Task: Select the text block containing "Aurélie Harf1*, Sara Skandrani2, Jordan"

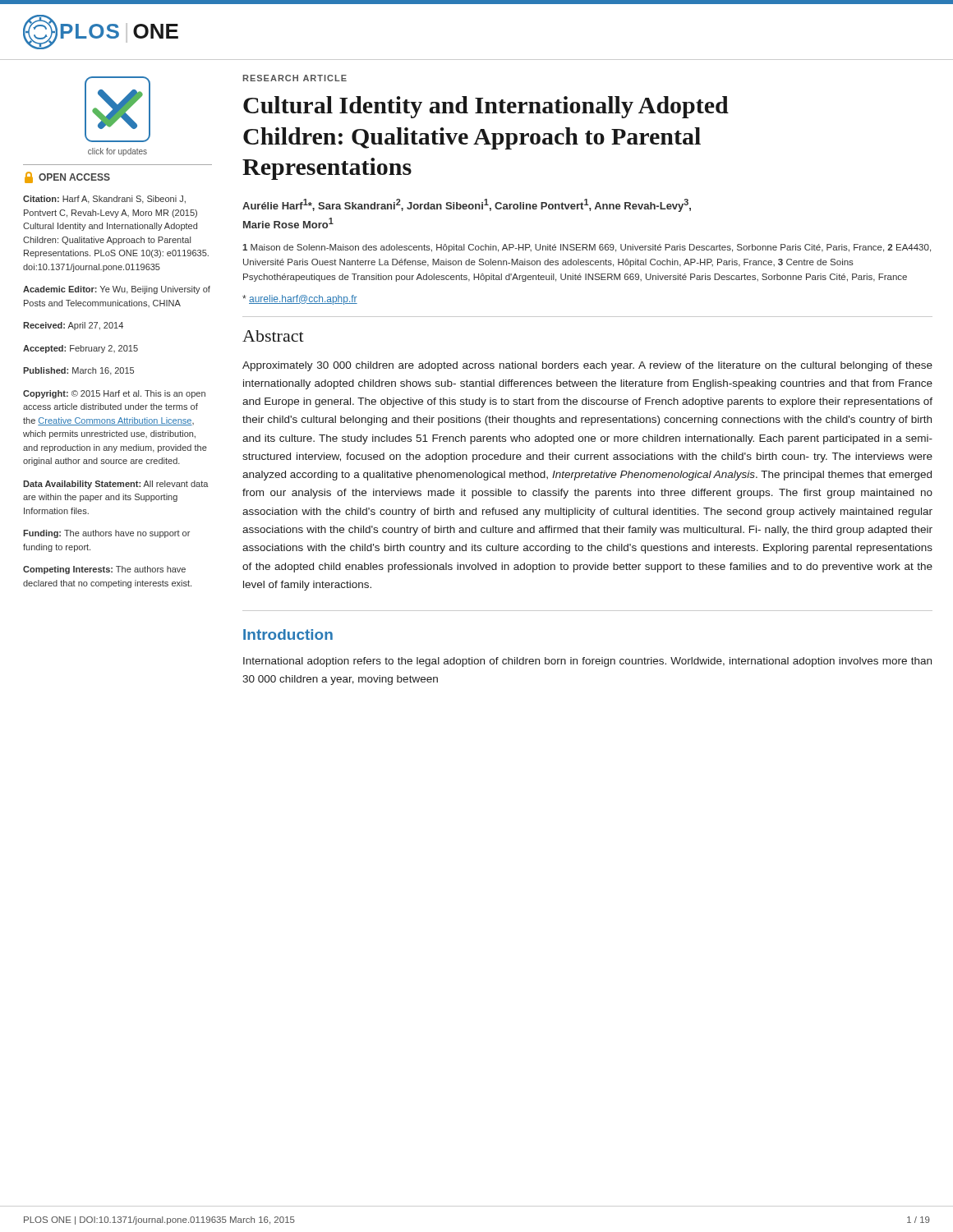Action: click(467, 214)
